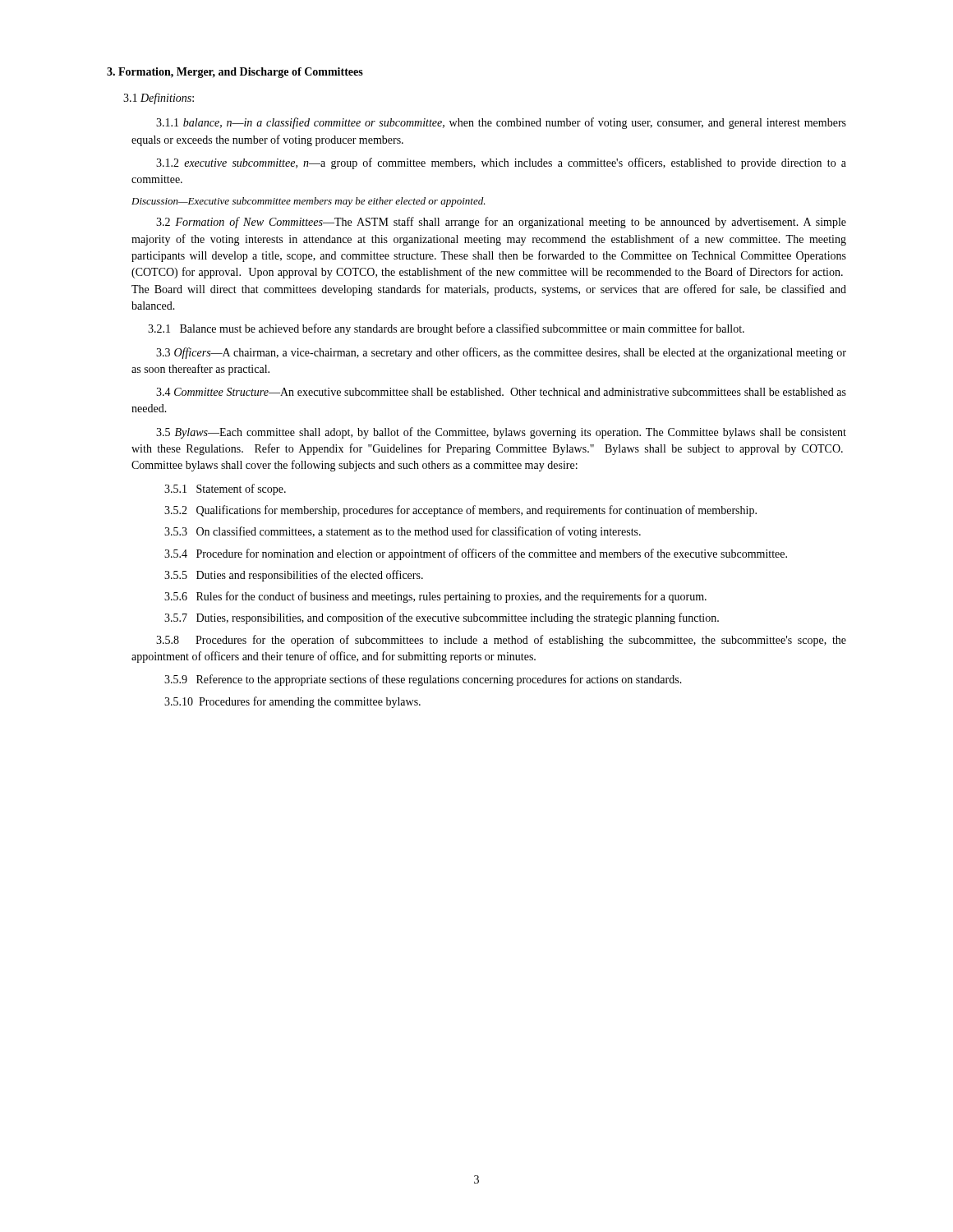Find the block starting "3. Formation, Merger, and"
The image size is (953, 1232).
coord(235,72)
